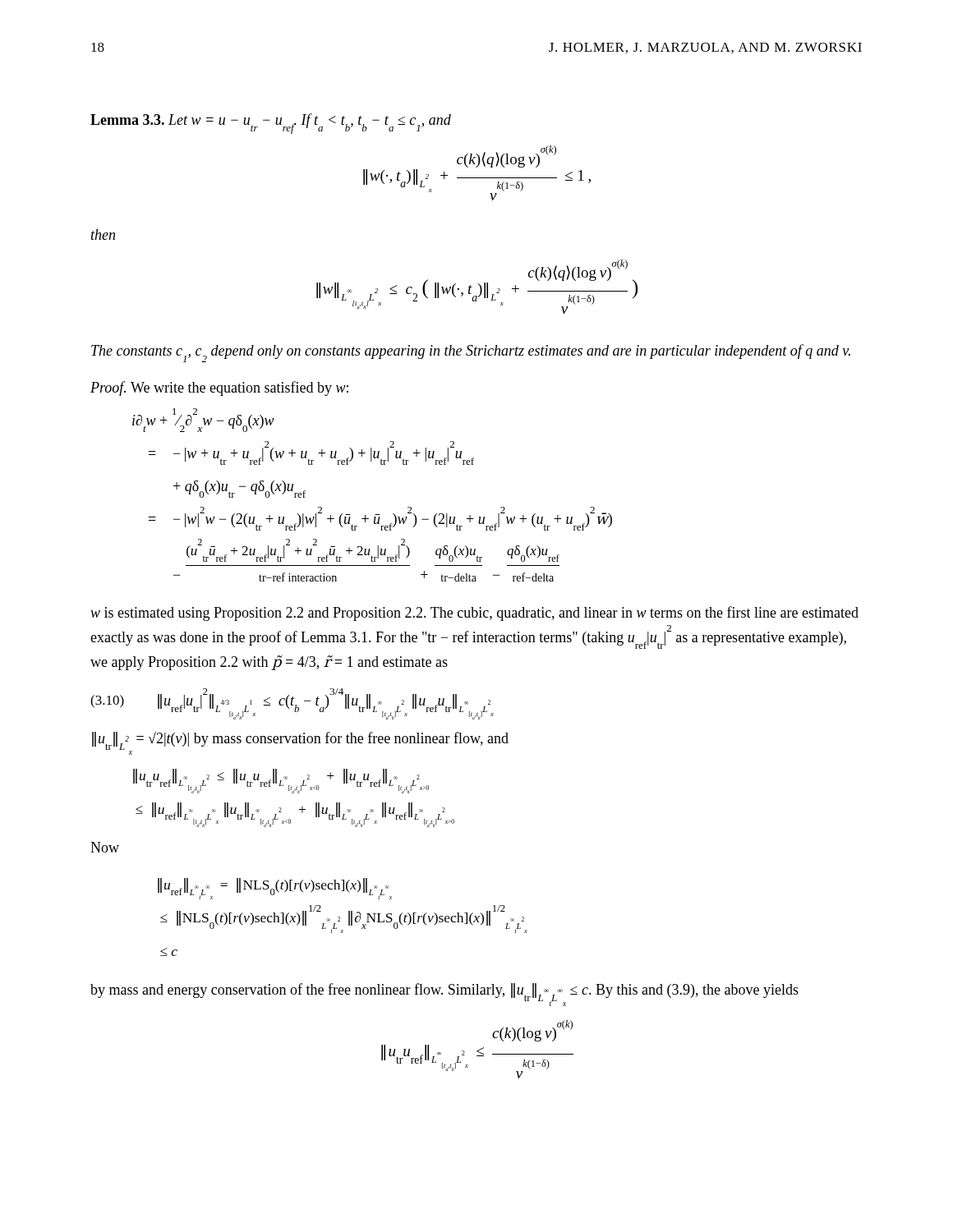The width and height of the screenshot is (953, 1232).
Task: Click the formula that begins "‖uref‖L∞tL∞x = ‖NLS0(t)[r(v)sech](x)‖L∞tL∞x ≤ ‖NLS0(t)[r(v)sech](x)‖1/2L∞tL2x ‖∂xNLS0(t)[r(v)sech](x)‖1/2L∞tL2x"
Action: point(509,918)
